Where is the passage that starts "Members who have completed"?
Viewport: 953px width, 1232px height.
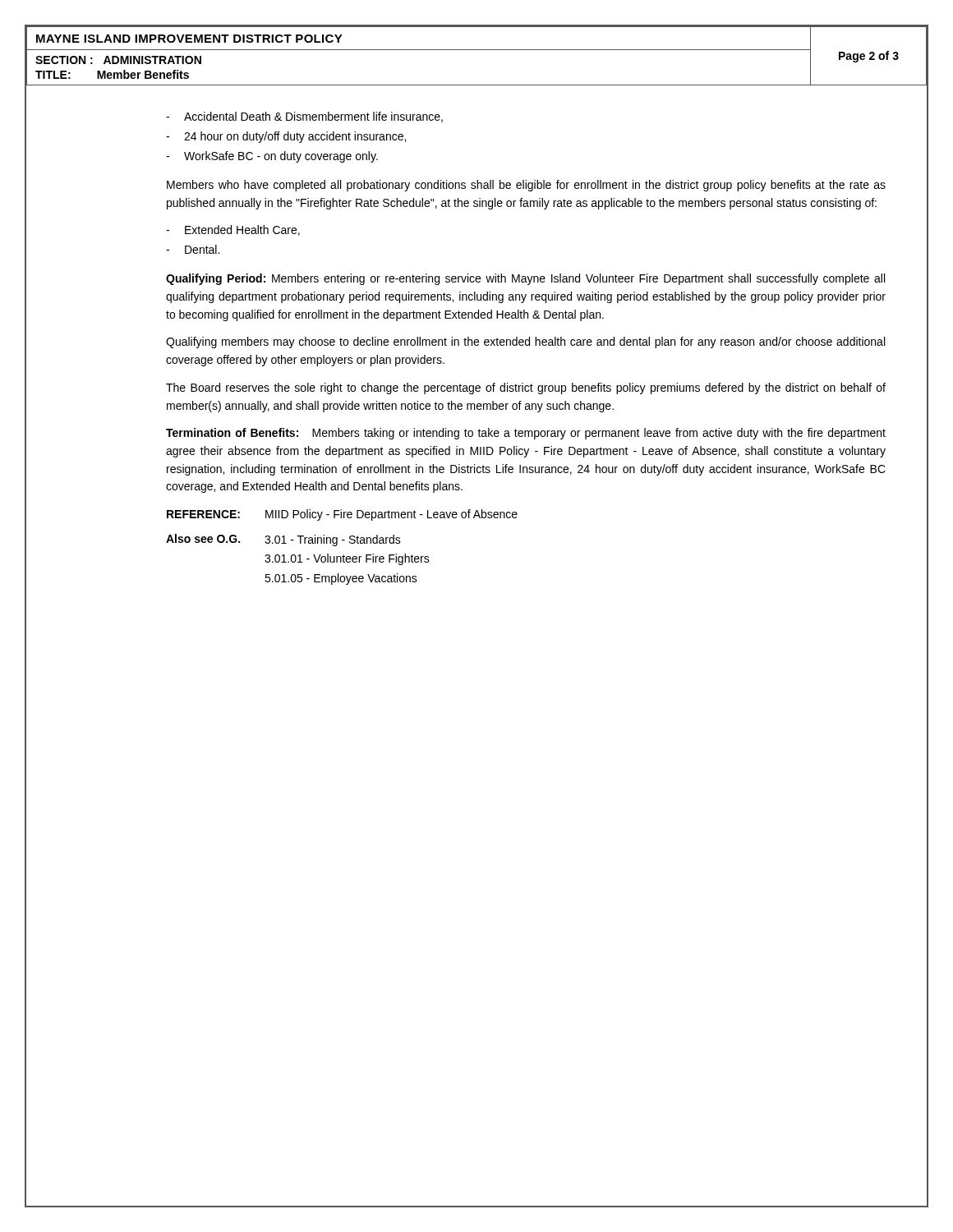tap(526, 194)
